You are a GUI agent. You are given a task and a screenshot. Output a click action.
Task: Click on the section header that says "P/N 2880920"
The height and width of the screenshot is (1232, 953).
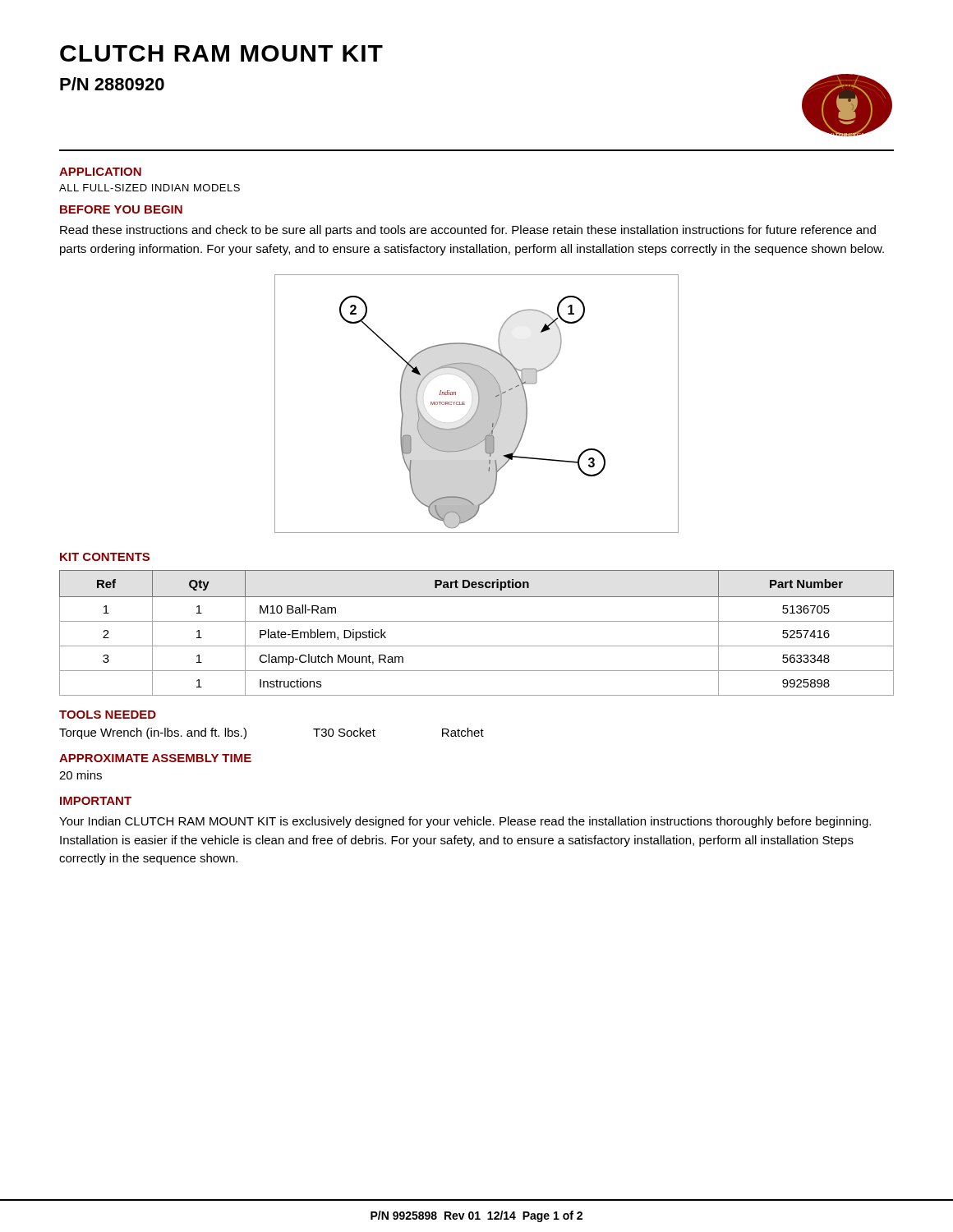click(x=112, y=84)
